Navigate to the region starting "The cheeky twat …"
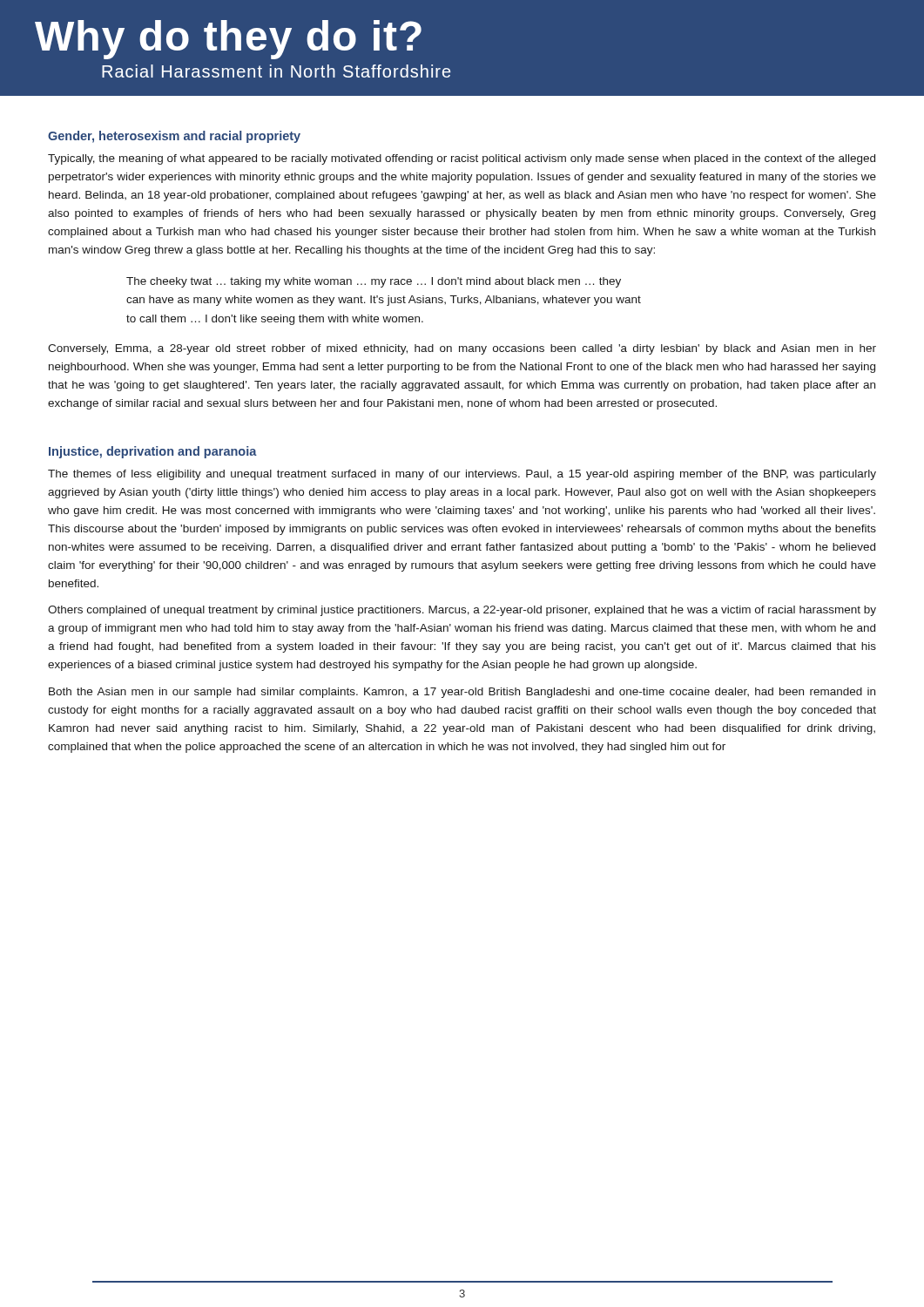924x1307 pixels. click(x=384, y=299)
